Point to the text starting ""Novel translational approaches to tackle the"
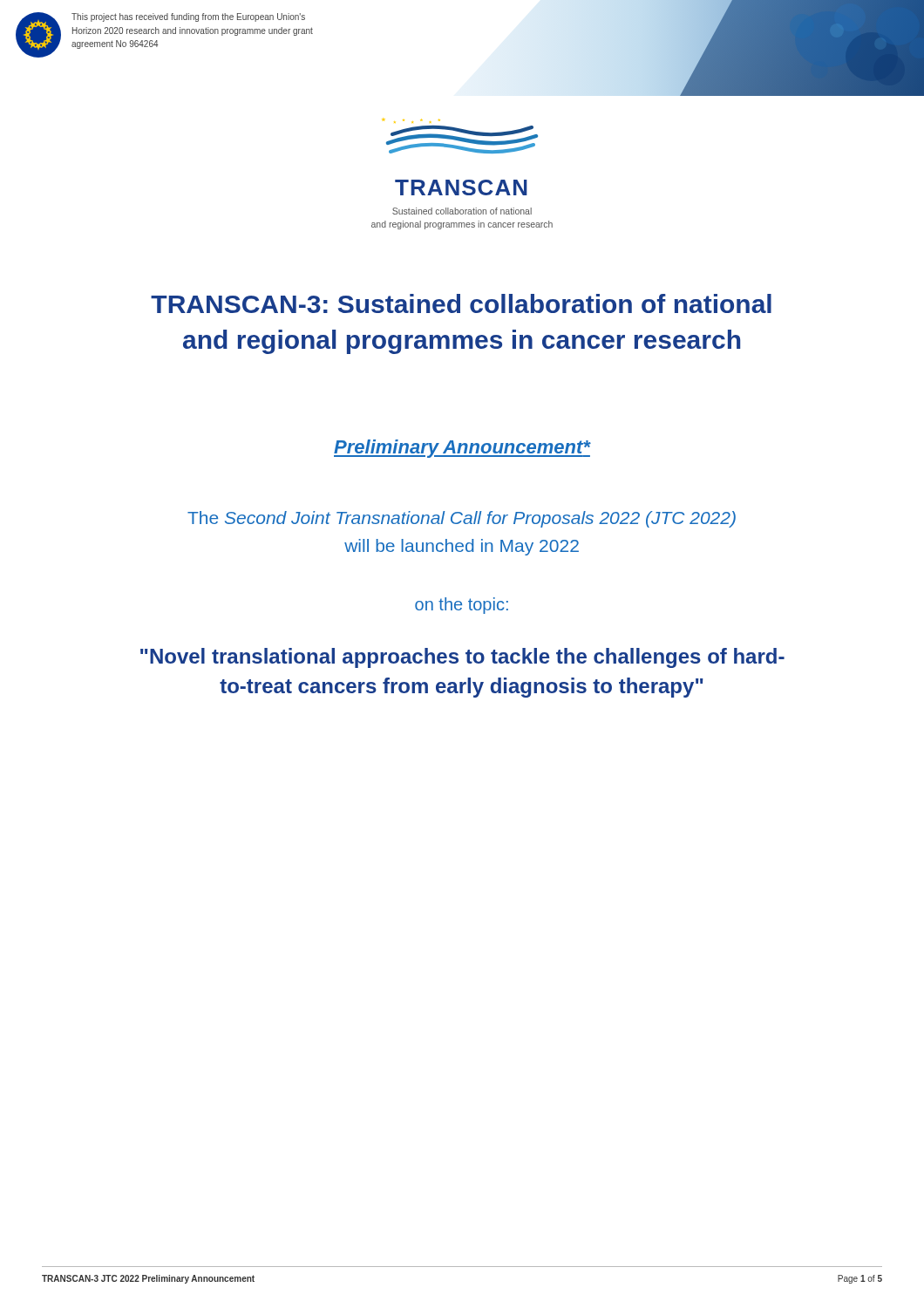This screenshot has height=1308, width=924. (x=462, y=671)
